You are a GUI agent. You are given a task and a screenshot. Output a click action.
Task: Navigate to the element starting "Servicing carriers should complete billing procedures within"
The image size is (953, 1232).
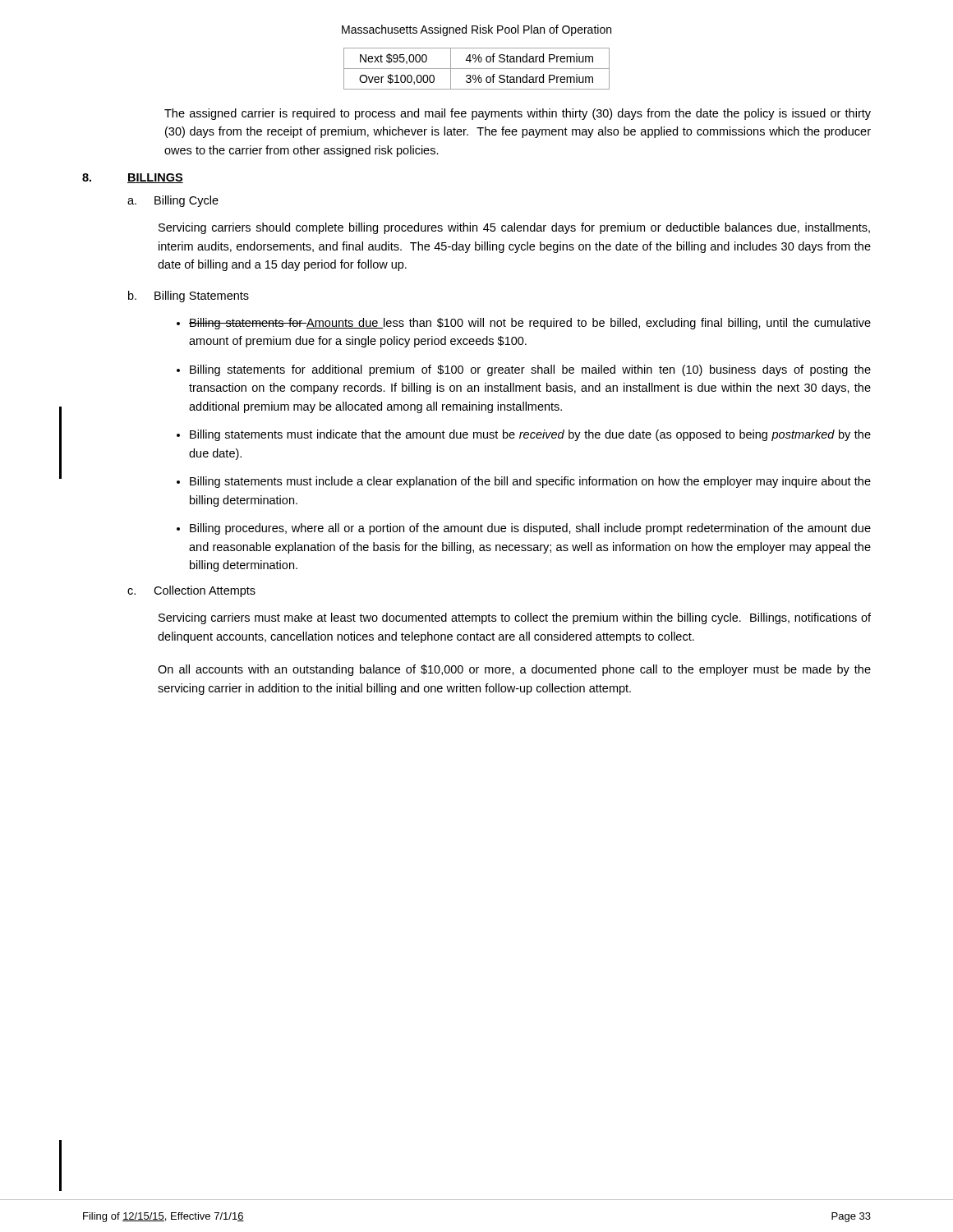[514, 246]
